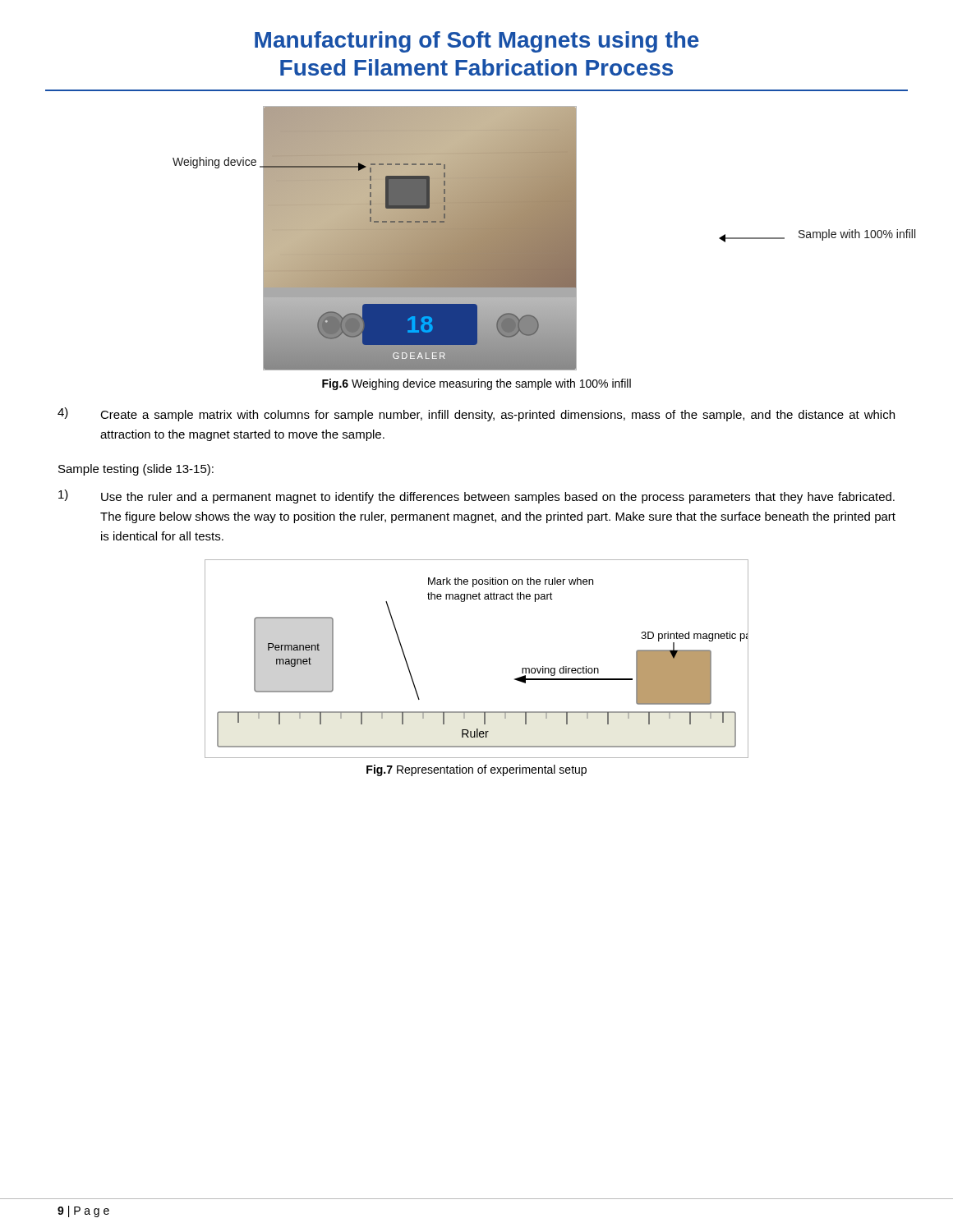Locate the photo
953x1232 pixels.
[476, 238]
